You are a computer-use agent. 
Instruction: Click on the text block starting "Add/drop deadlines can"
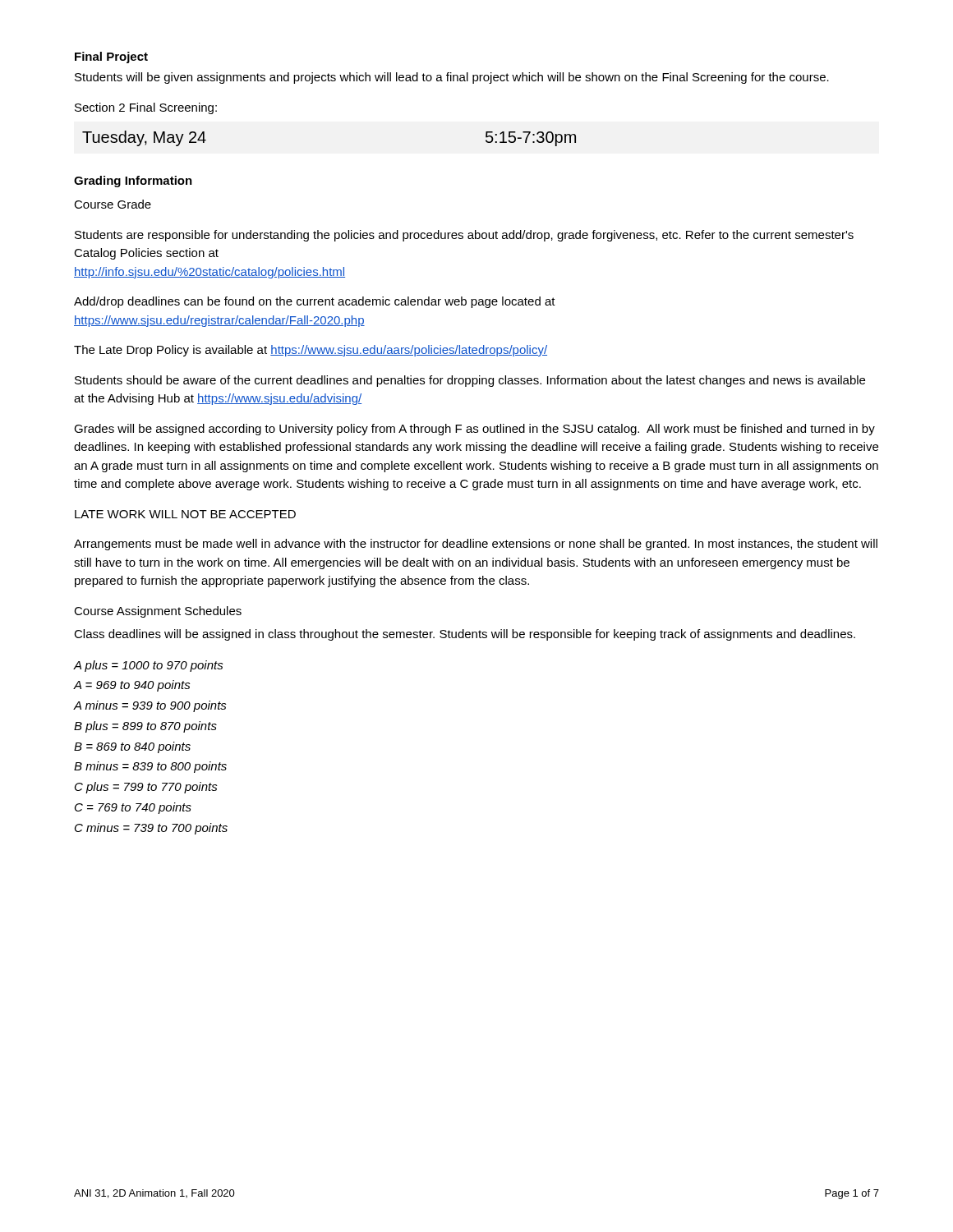pos(314,310)
